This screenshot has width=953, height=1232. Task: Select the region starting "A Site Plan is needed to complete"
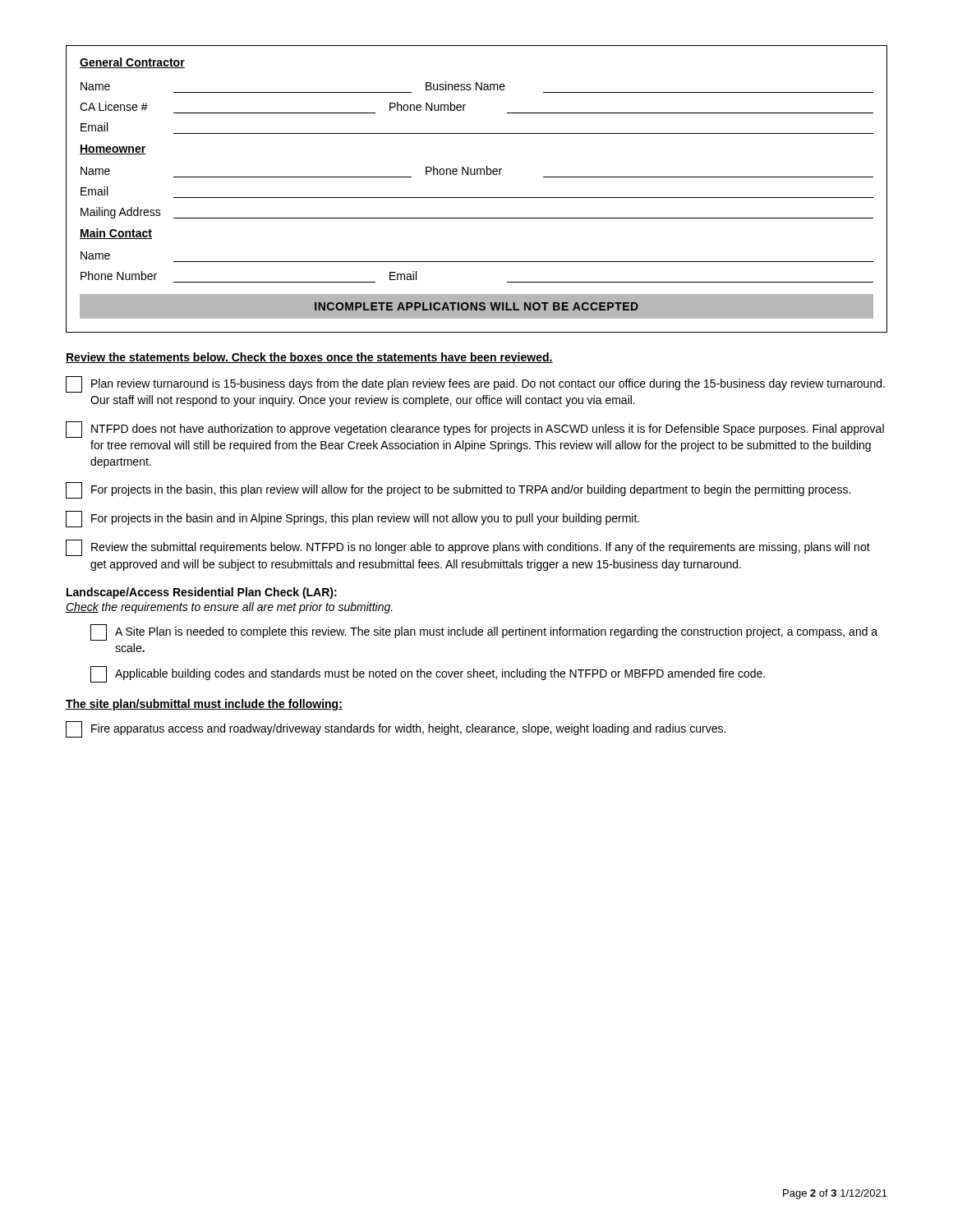click(x=489, y=640)
